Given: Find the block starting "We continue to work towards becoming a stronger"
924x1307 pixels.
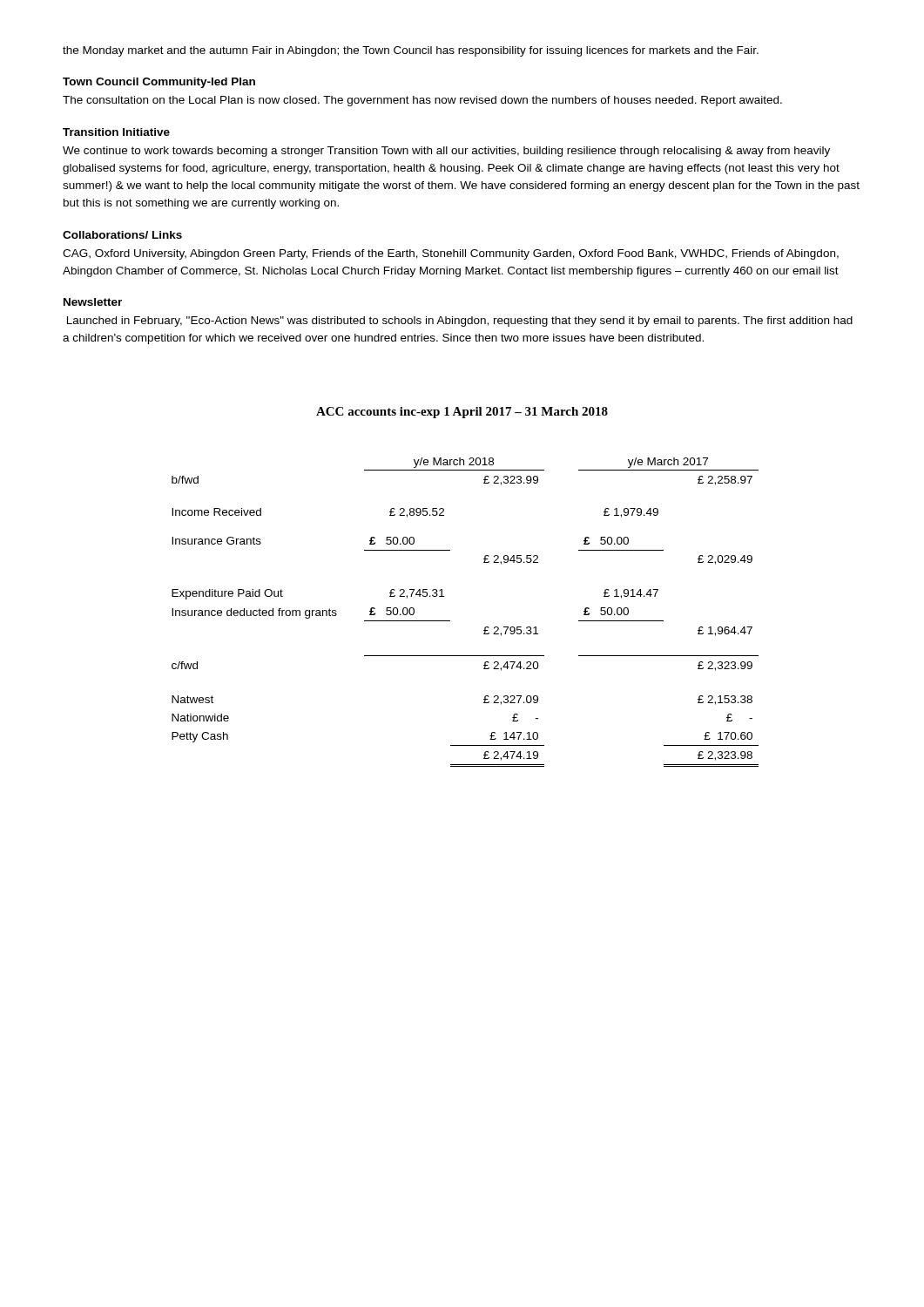Looking at the screenshot, I should coord(461,176).
